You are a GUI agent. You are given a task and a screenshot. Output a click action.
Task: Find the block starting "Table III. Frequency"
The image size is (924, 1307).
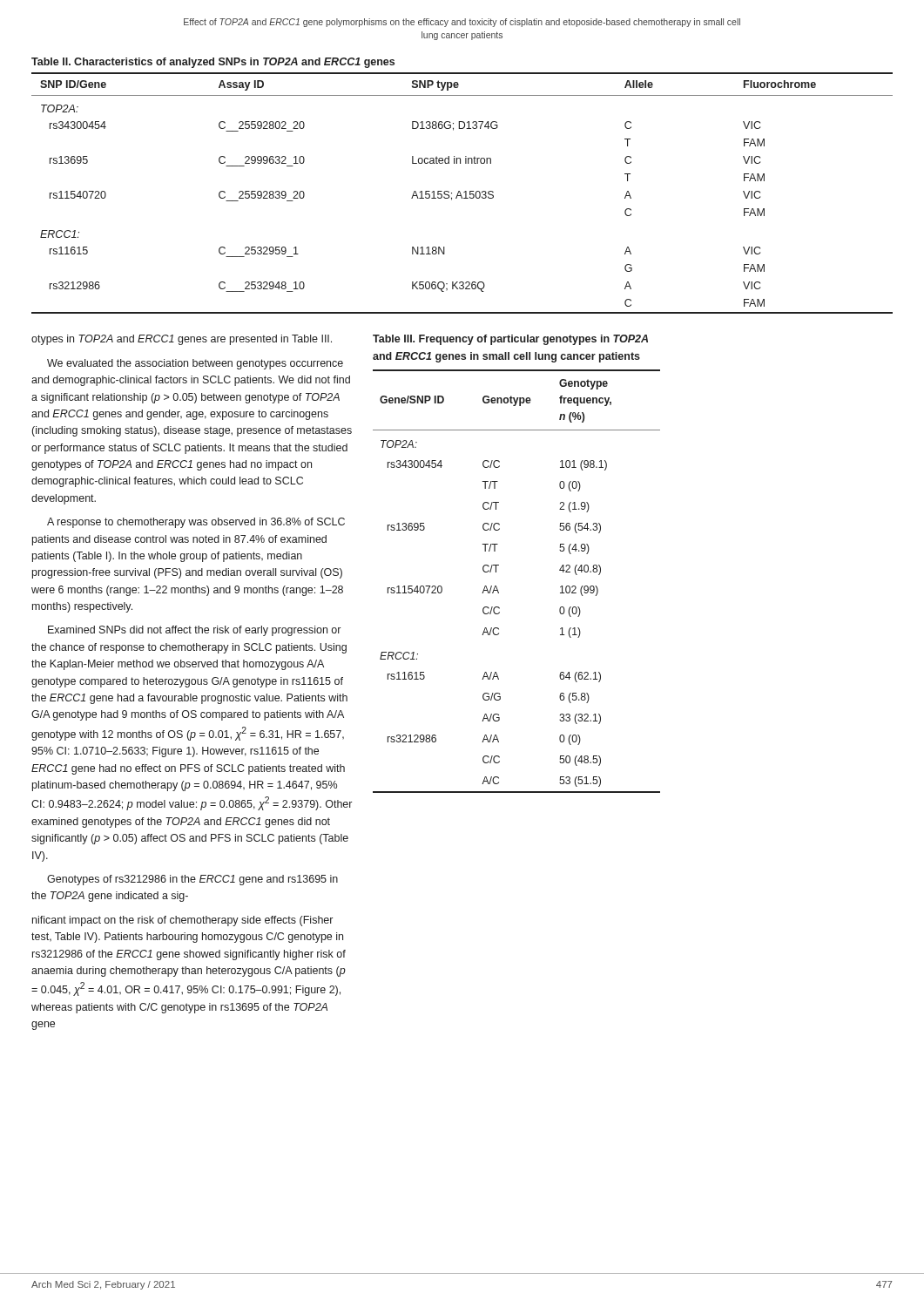click(x=511, y=348)
